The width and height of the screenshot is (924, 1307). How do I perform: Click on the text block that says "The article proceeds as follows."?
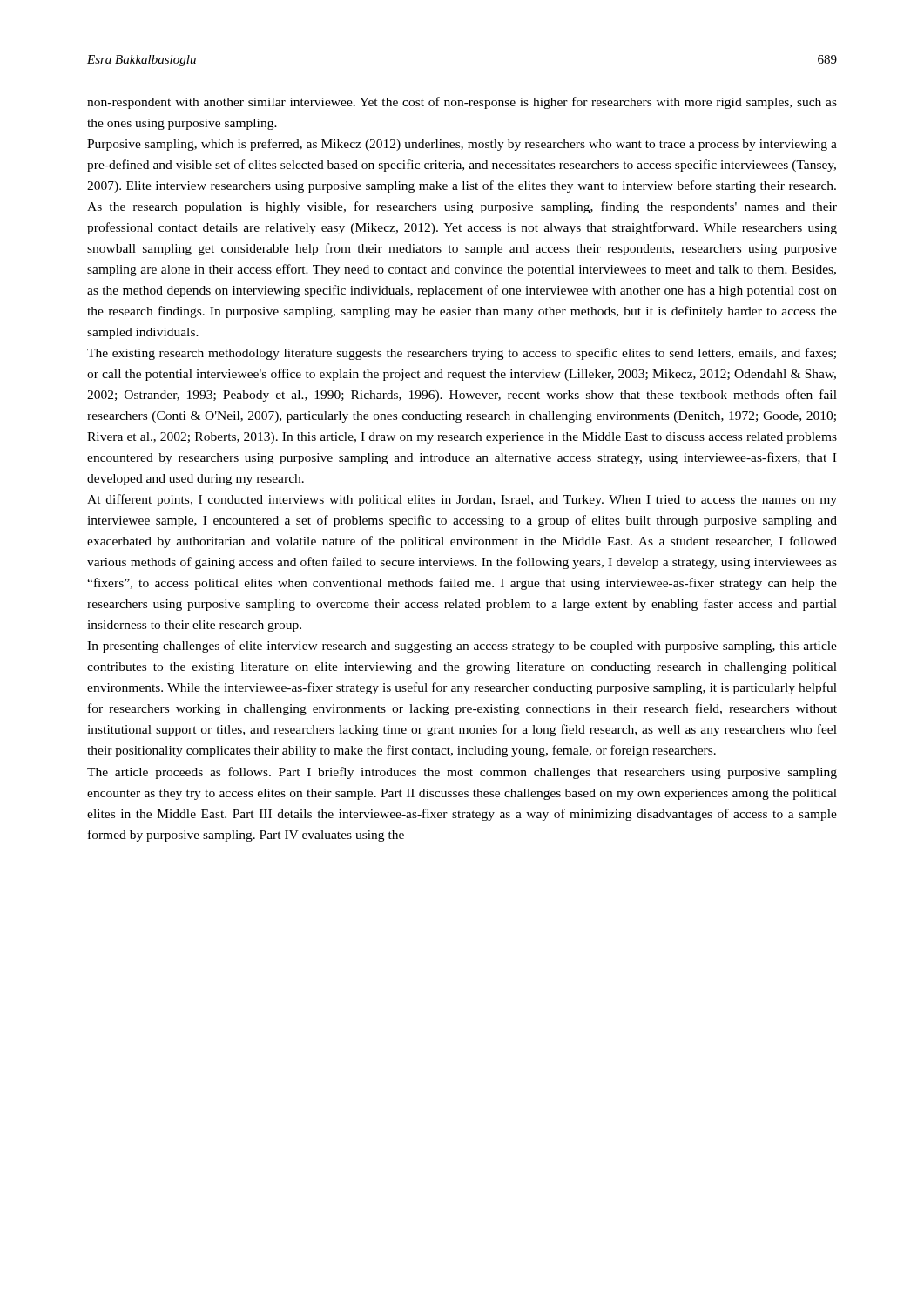pos(462,802)
